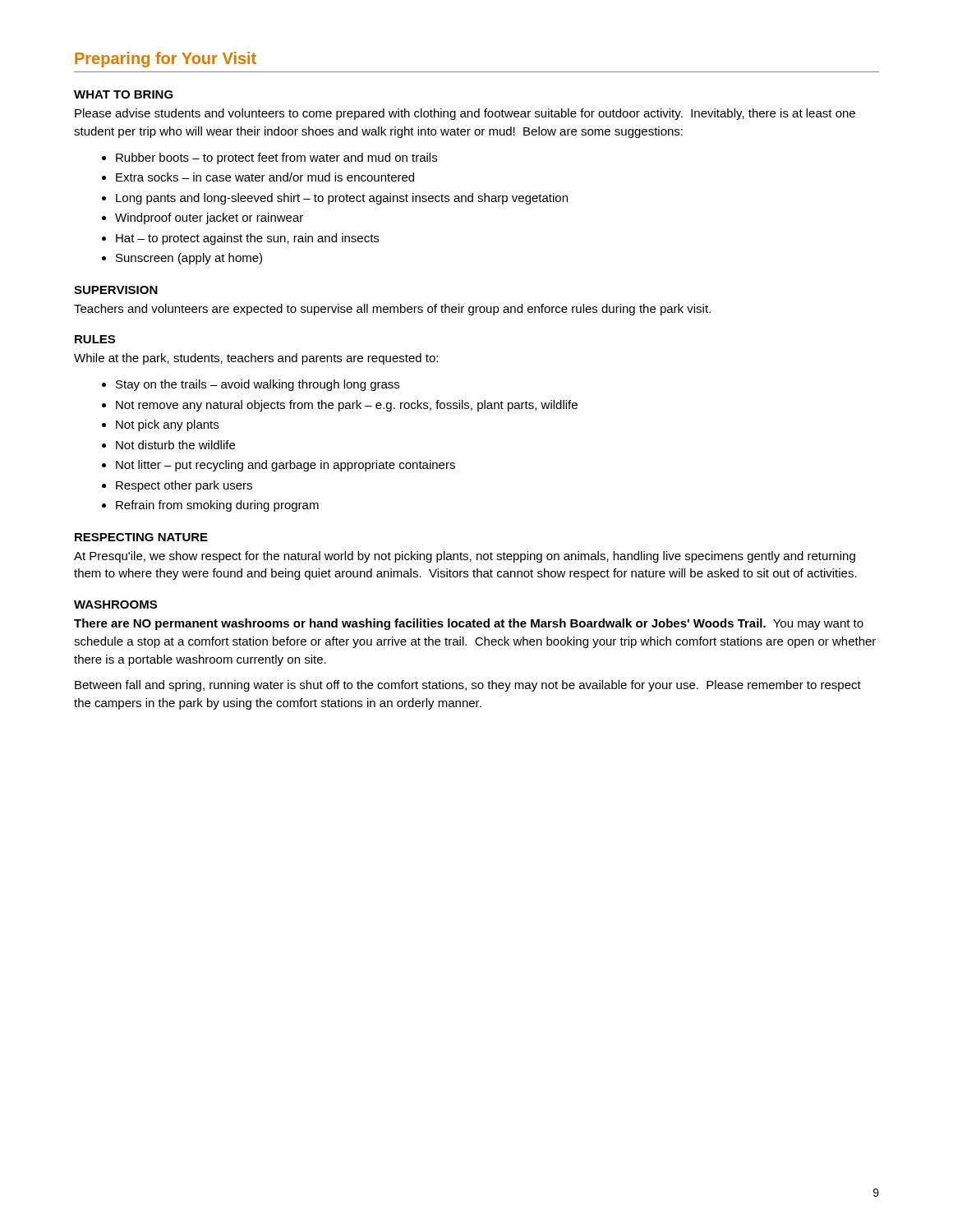Viewport: 953px width, 1232px height.
Task: Point to the block starting "There are NO permanent washrooms or hand washing"
Action: (475, 641)
